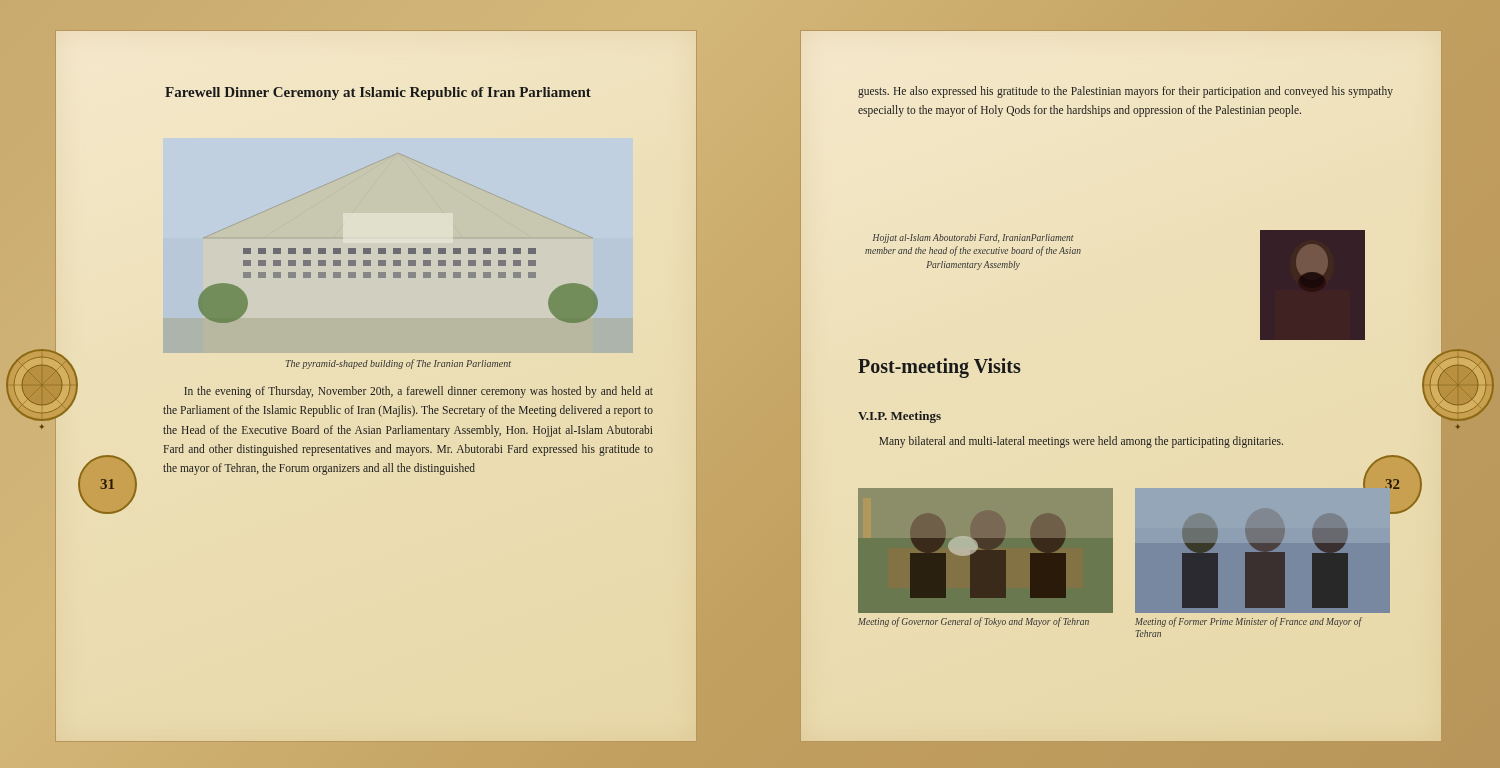
Task: Click on the caption that reads "Hojjat al-Islam Aboutorabi Fard, IranianParliament member"
Action: 973,252
